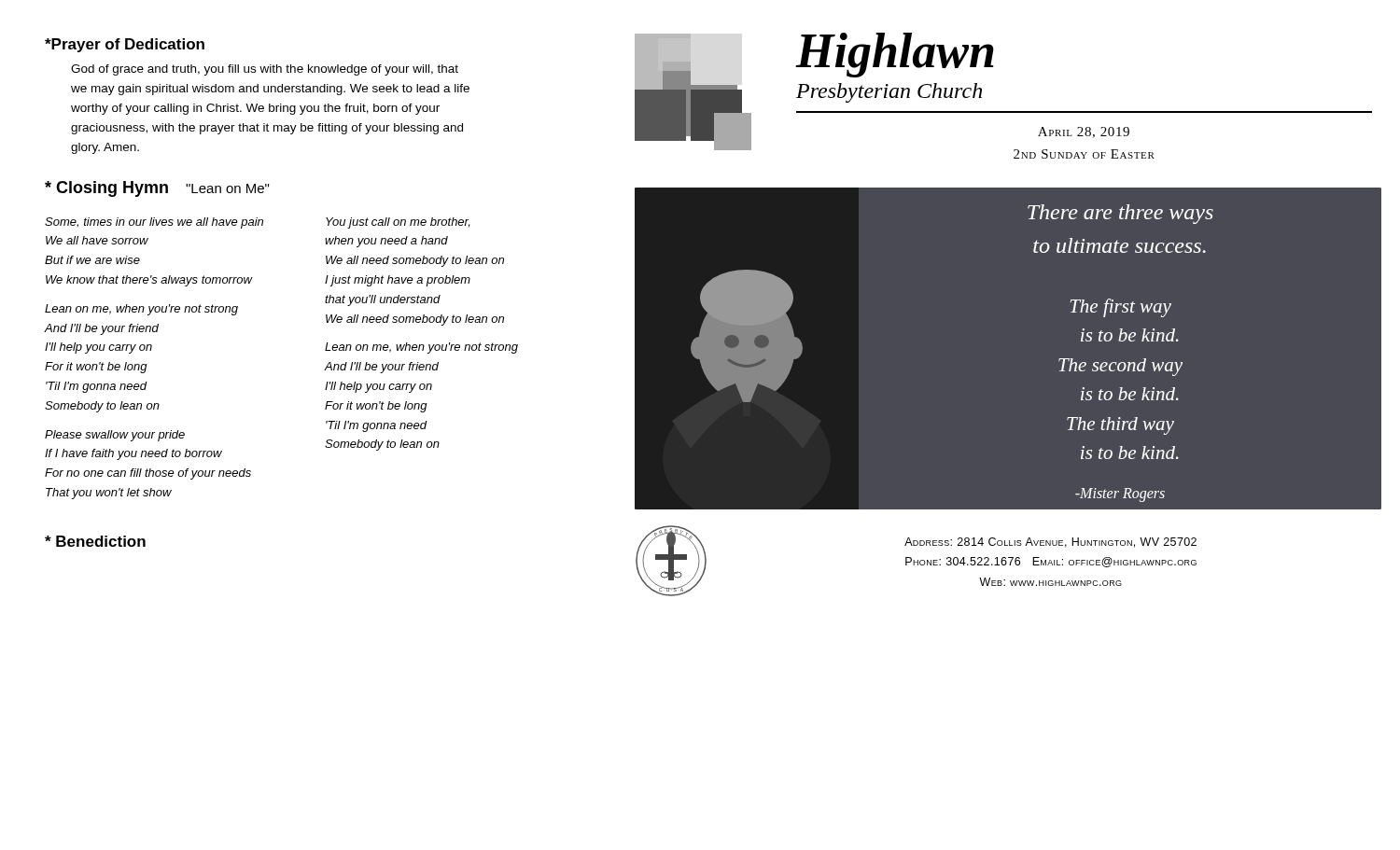Viewport: 1400px width, 850px height.
Task: Find the title with the text "Highlawn Presbyterian Church"
Action: pos(895,55)
